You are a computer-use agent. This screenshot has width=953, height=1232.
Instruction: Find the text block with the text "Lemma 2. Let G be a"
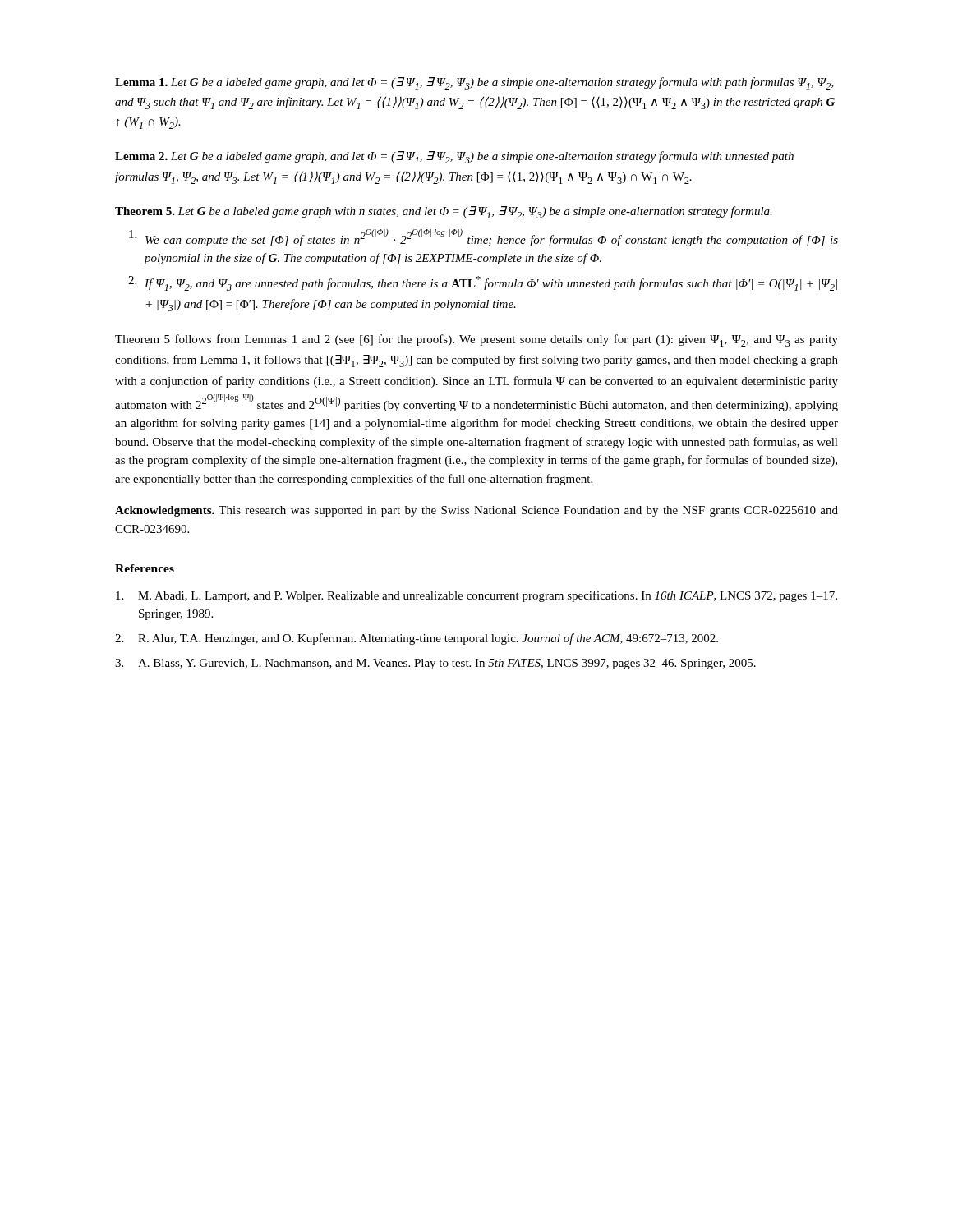(x=455, y=168)
